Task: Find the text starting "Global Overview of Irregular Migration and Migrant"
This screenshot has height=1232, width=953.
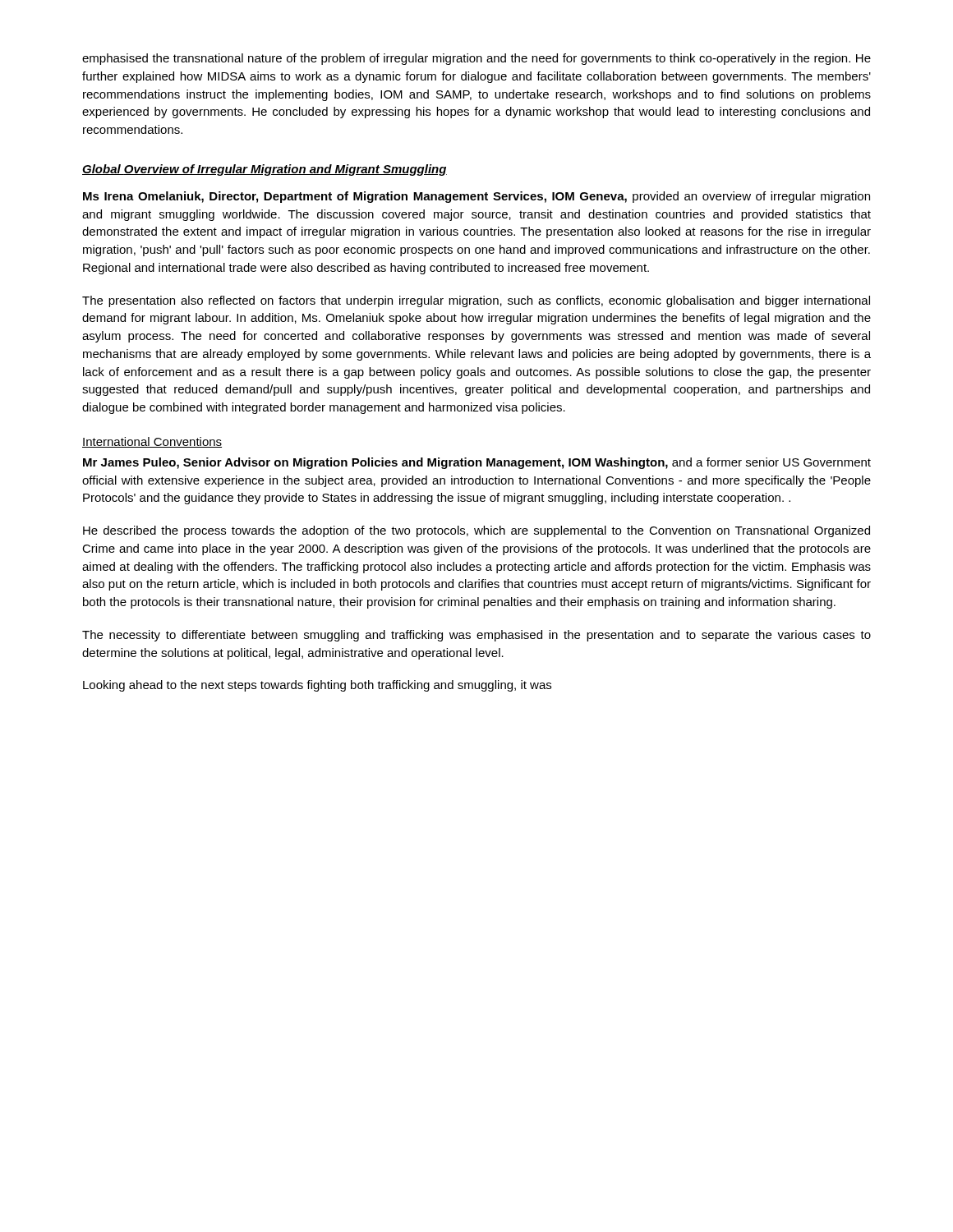Action: 264,169
